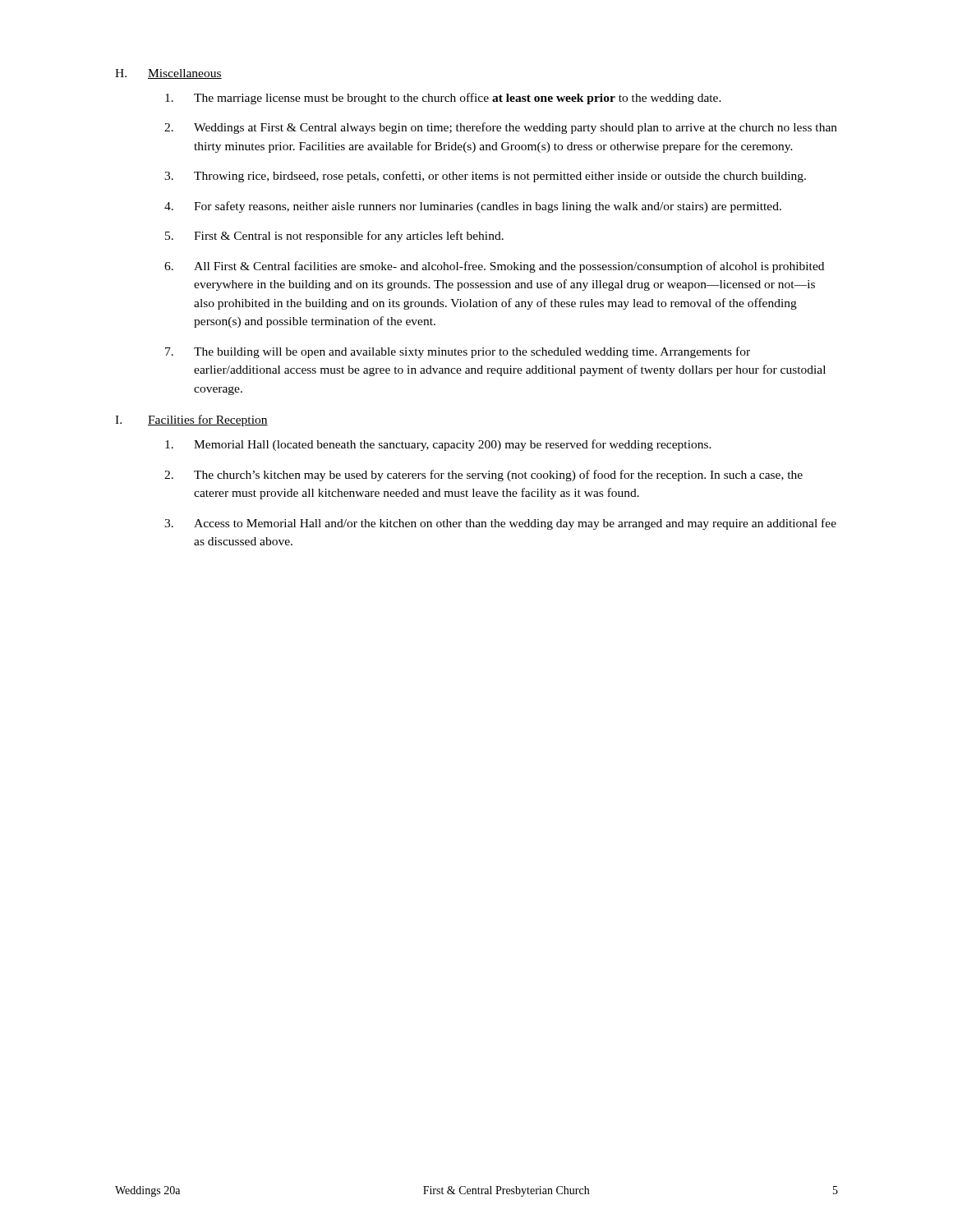Find the list item with the text "5. First & Central is not responsible for"
The width and height of the screenshot is (953, 1232).
pyautogui.click(x=501, y=236)
